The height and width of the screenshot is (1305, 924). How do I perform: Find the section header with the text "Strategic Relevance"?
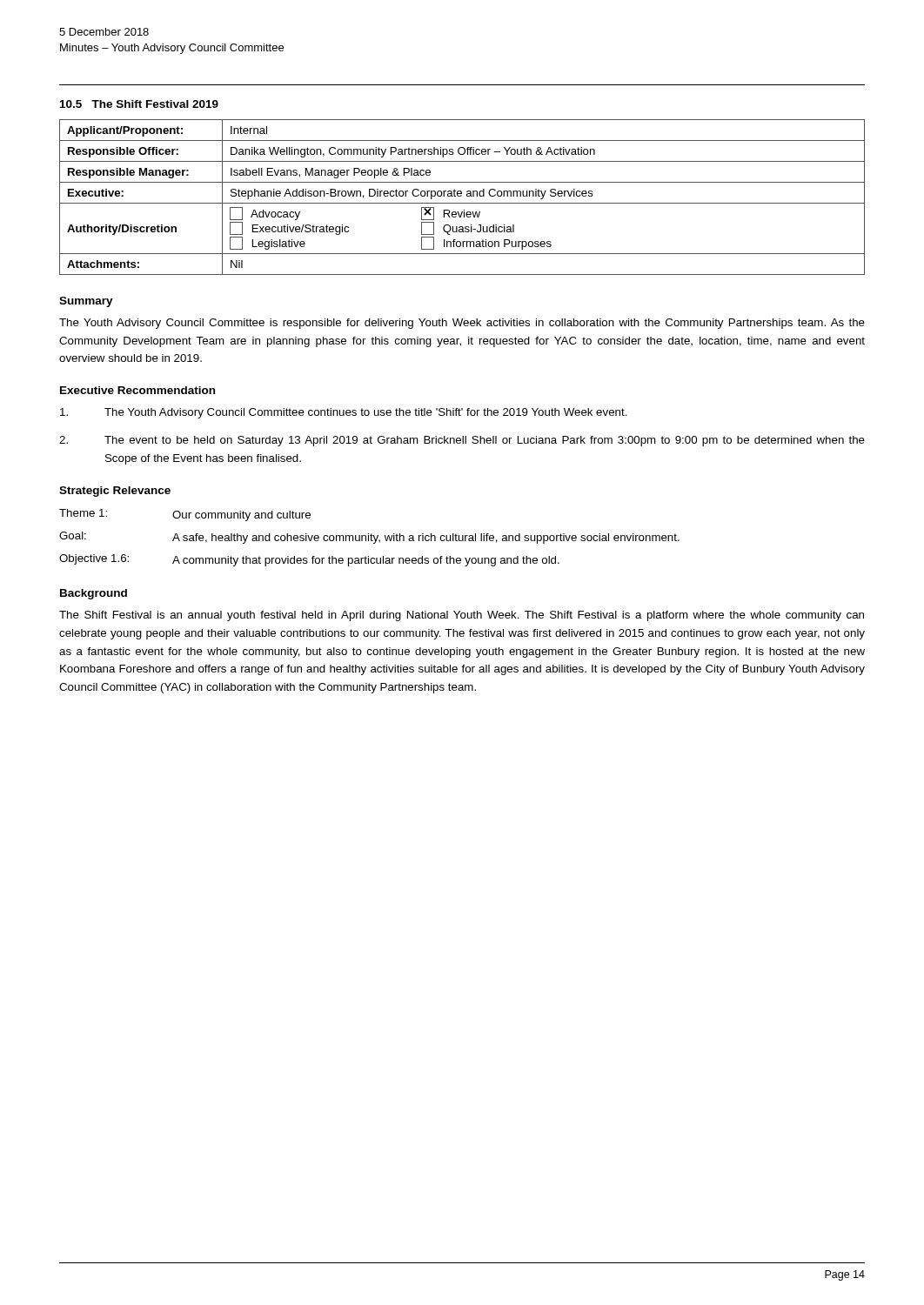pyautogui.click(x=115, y=490)
